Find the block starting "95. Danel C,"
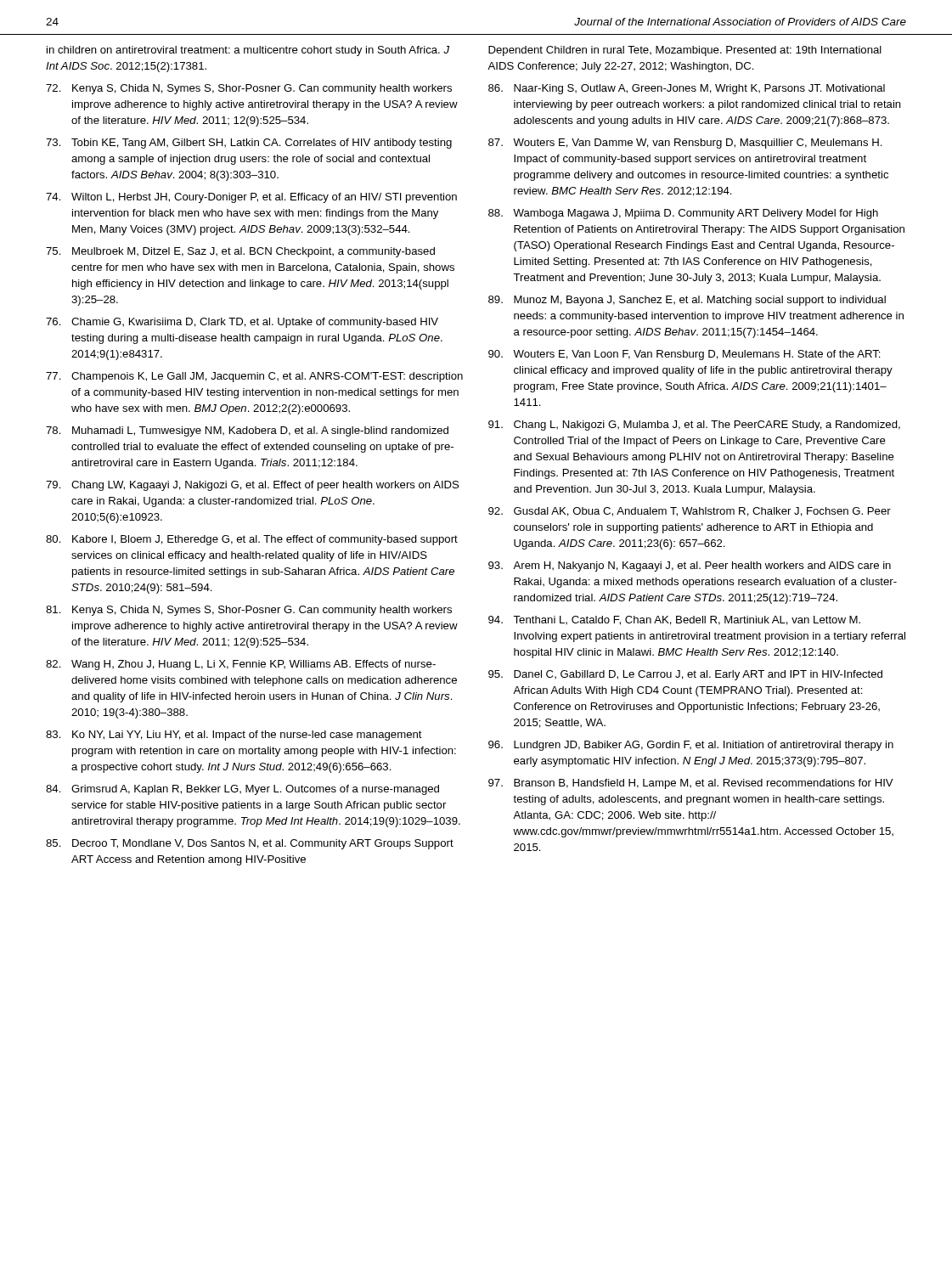 [697, 698]
